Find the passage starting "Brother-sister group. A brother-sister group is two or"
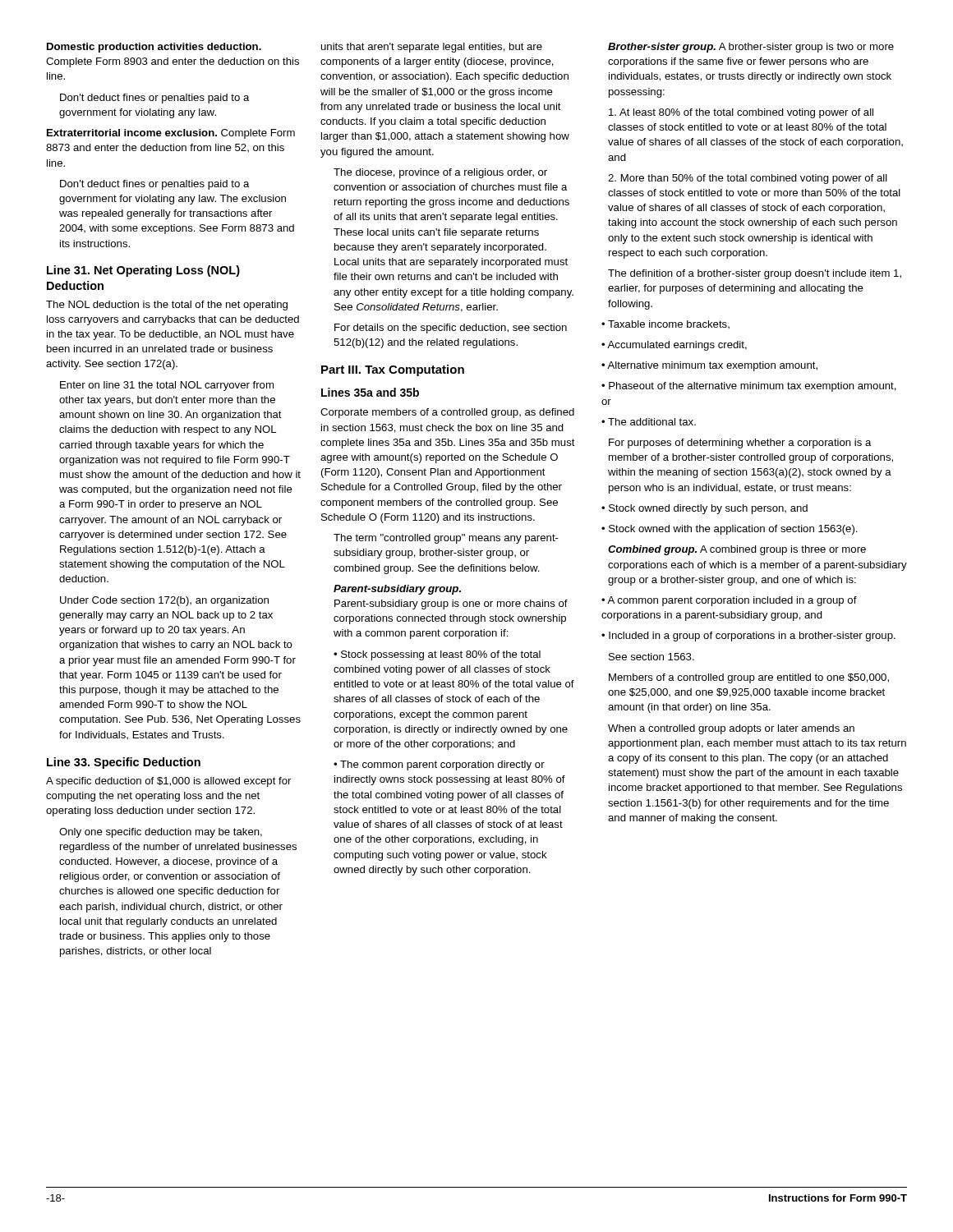Image resolution: width=953 pixels, height=1232 pixels. [x=757, y=175]
